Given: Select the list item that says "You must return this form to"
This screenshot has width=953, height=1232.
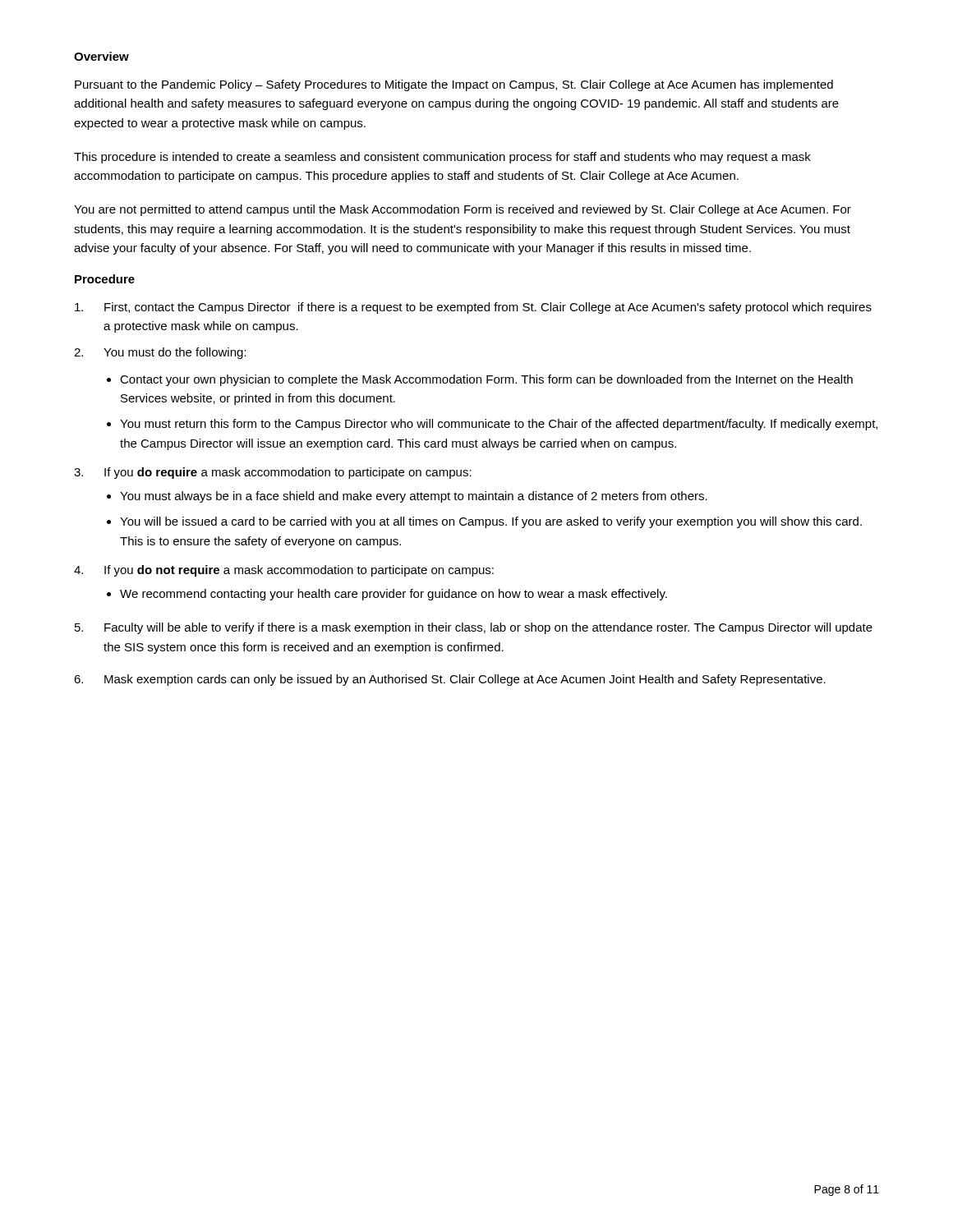Looking at the screenshot, I should 499,433.
